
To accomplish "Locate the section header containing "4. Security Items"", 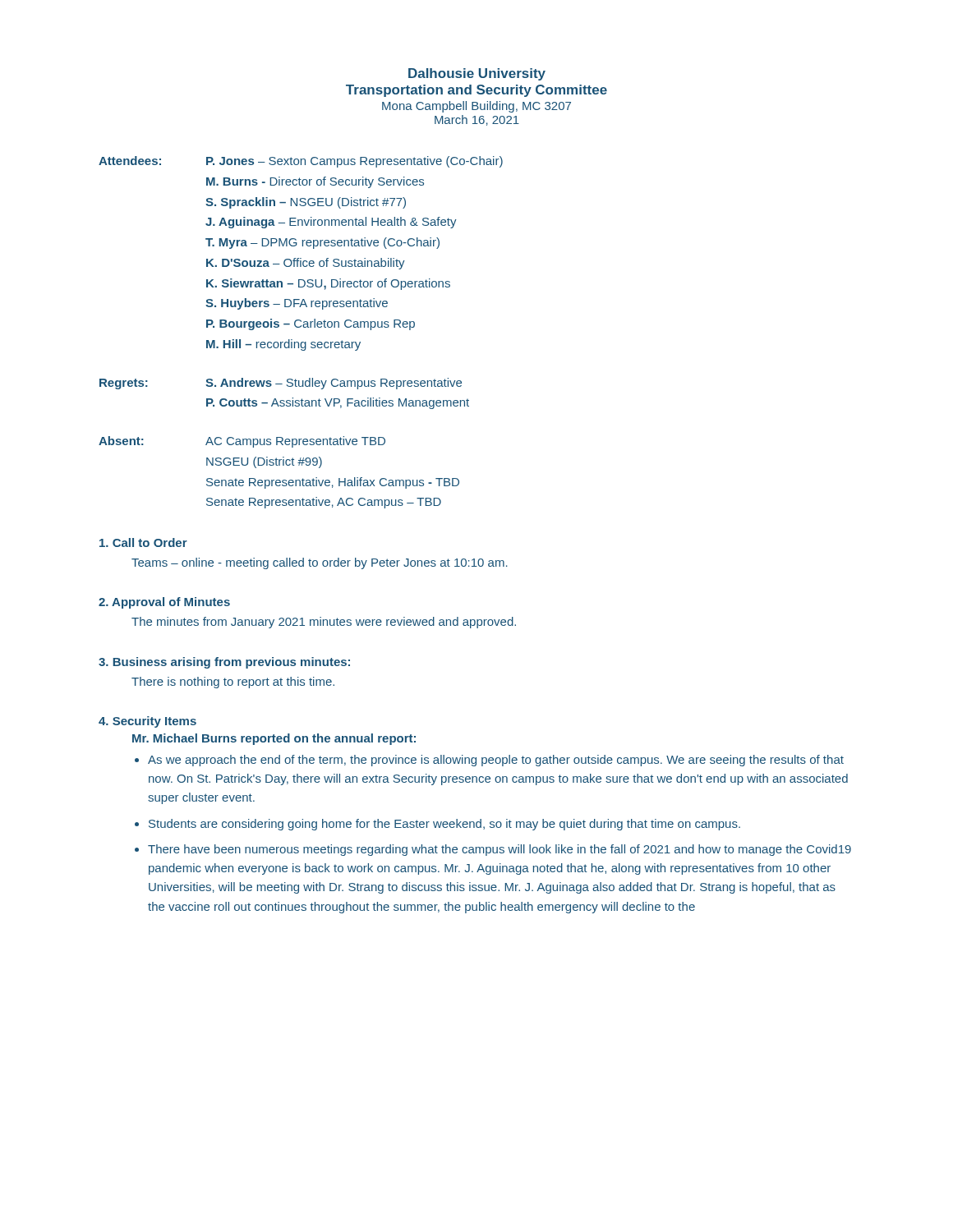I will coord(148,721).
